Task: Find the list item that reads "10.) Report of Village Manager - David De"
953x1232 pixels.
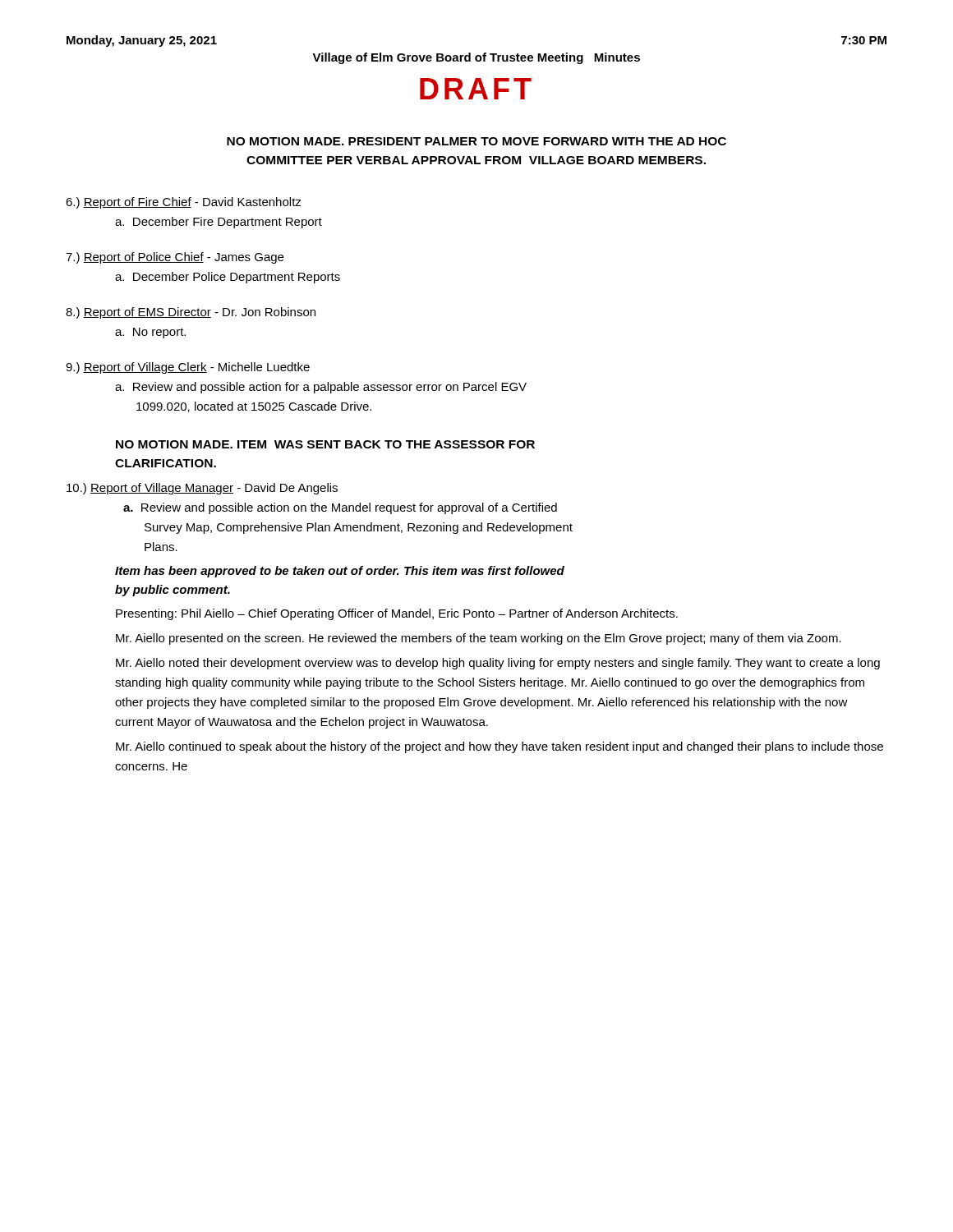Action: [x=476, y=519]
